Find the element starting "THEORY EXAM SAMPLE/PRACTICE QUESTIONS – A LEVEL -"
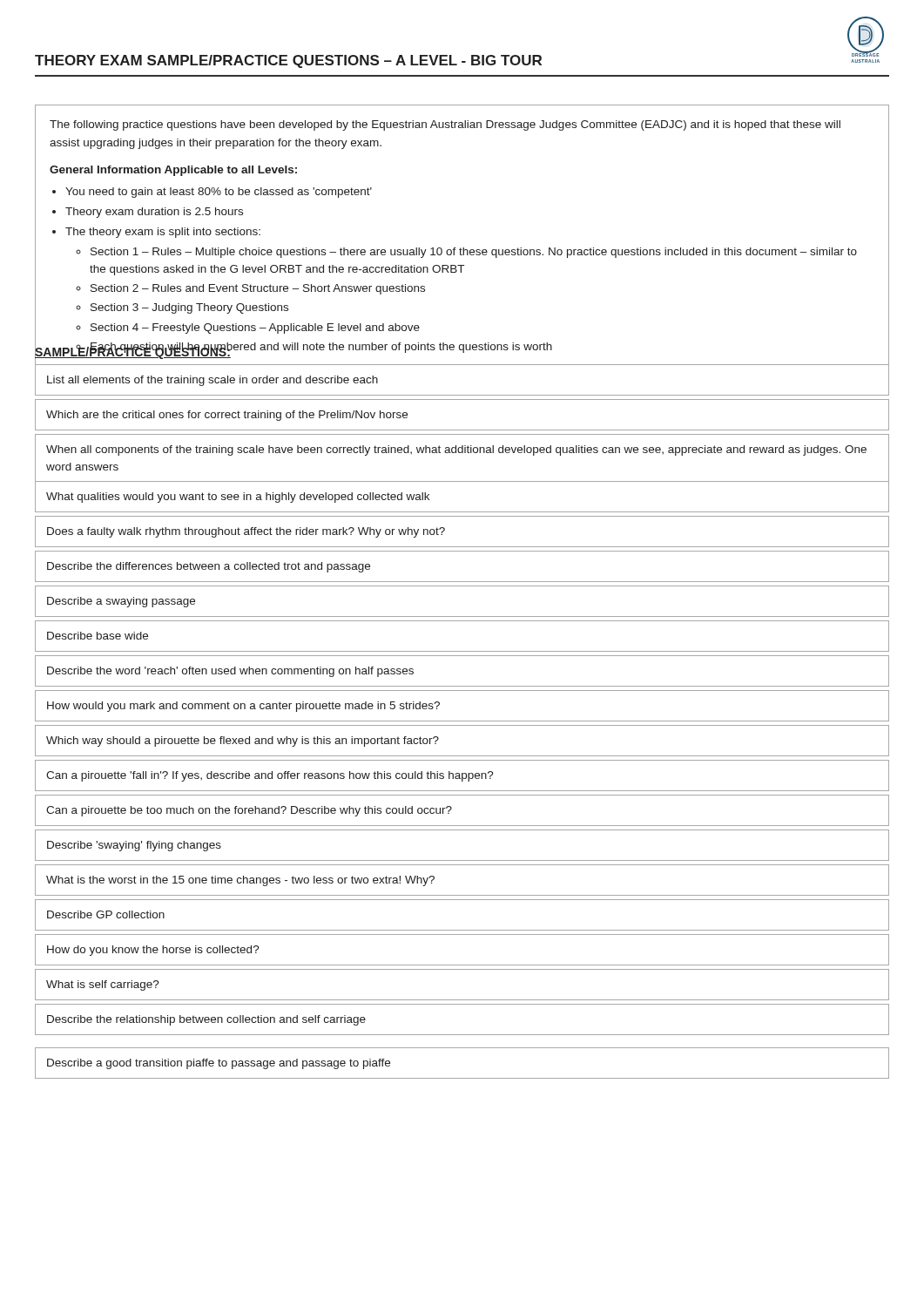 click(462, 65)
